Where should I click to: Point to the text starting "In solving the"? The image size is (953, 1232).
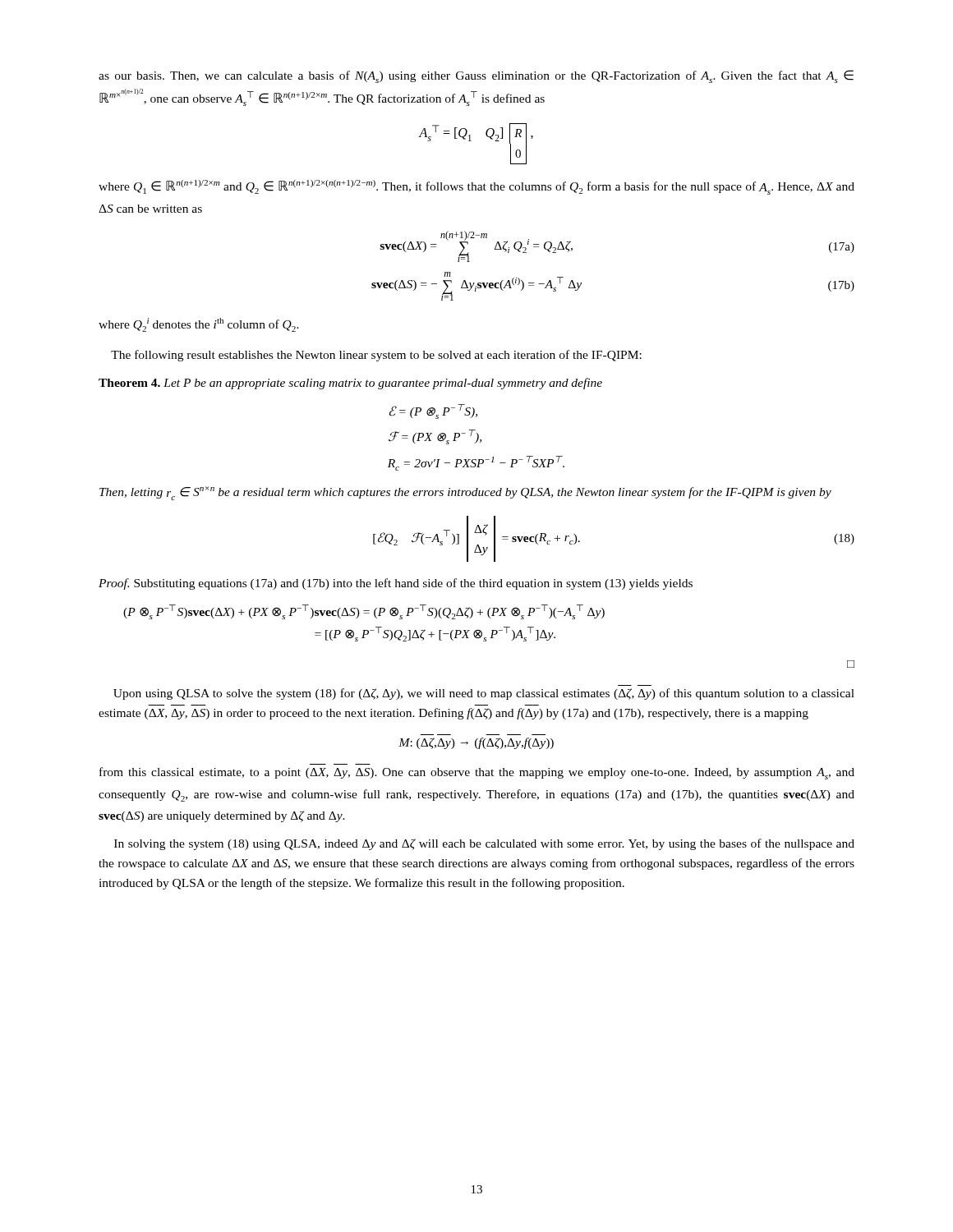click(x=476, y=863)
